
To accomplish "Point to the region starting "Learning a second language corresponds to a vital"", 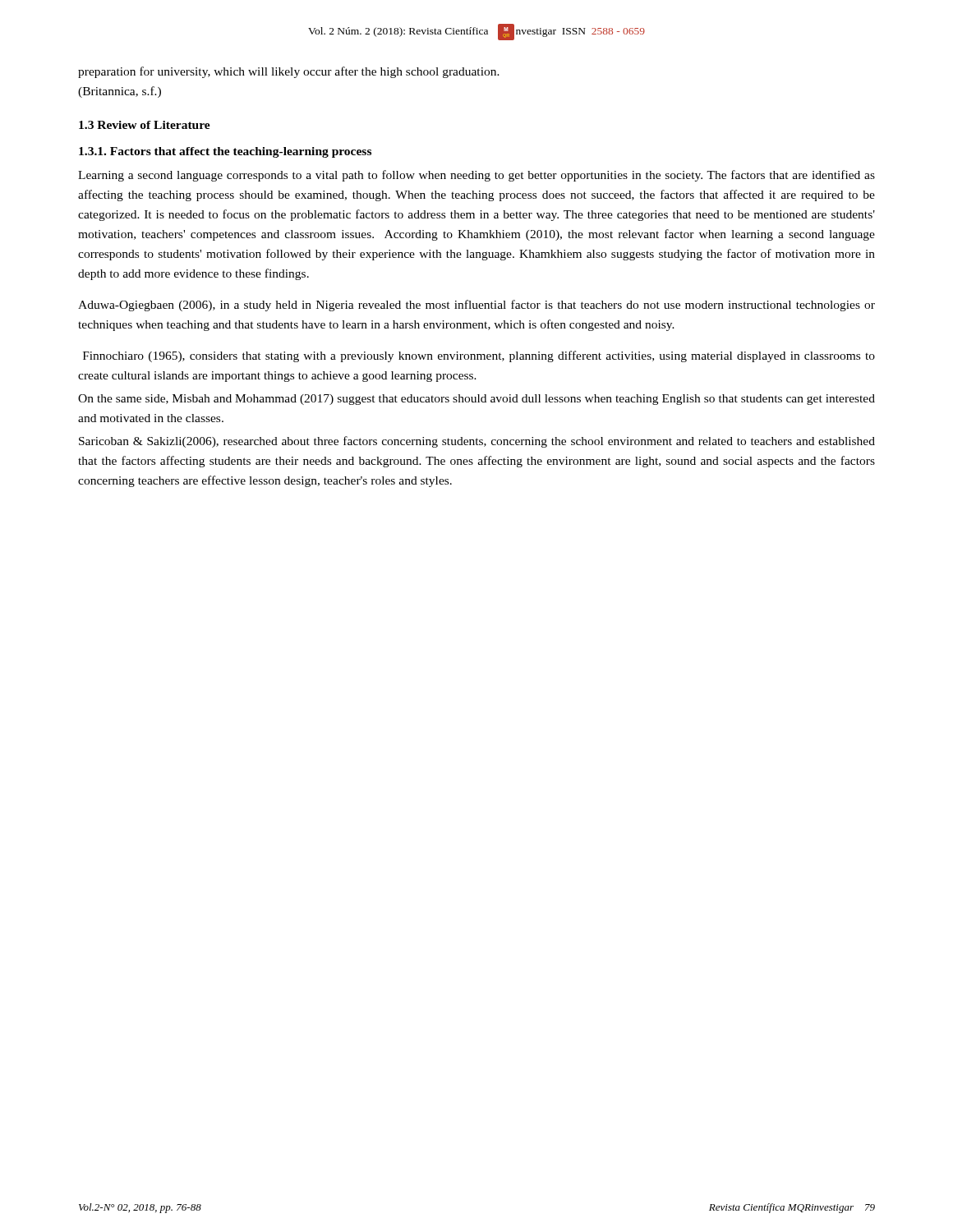I will click(x=476, y=224).
